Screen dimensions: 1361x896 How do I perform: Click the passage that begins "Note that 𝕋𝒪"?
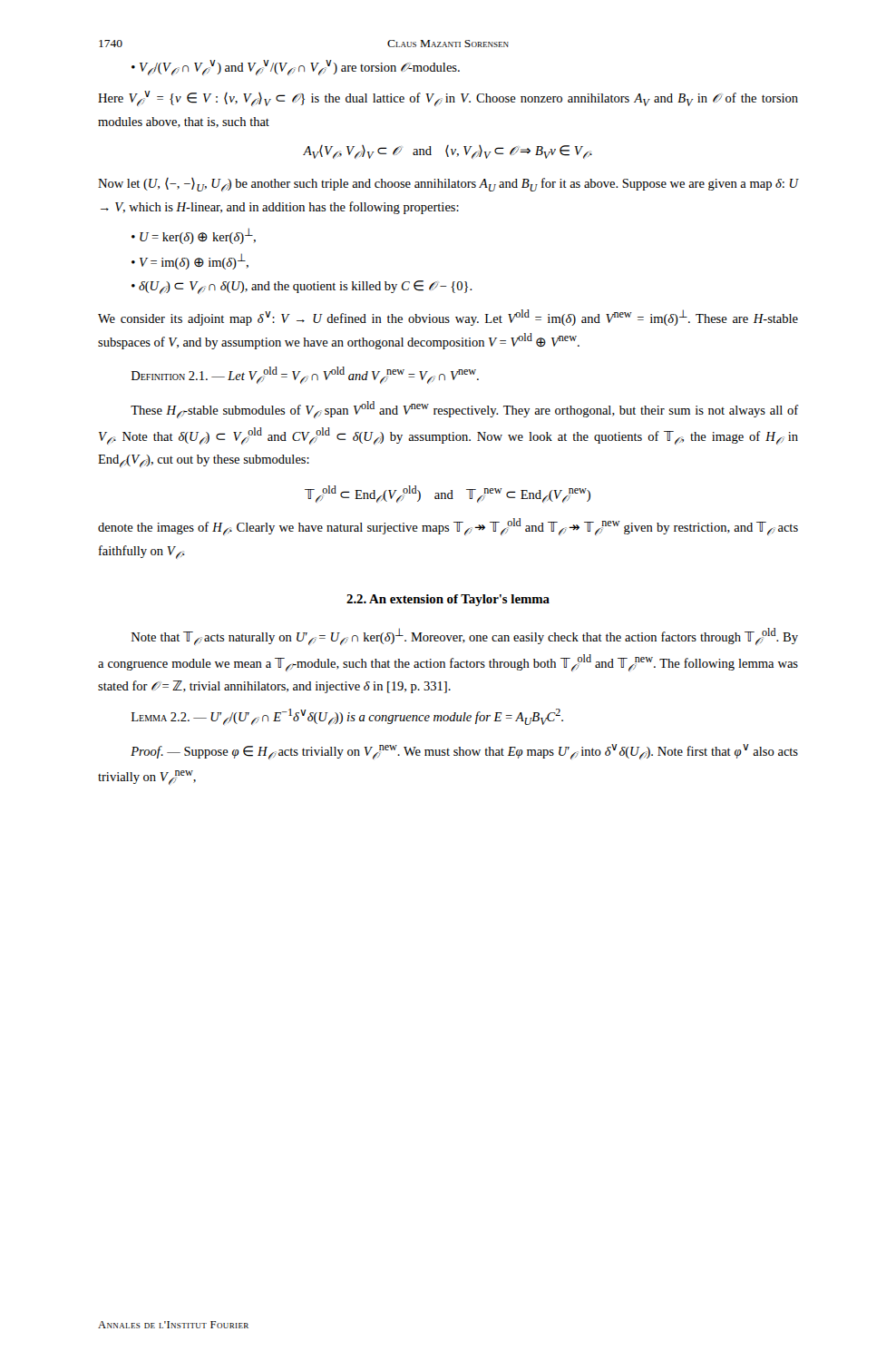pos(448,660)
